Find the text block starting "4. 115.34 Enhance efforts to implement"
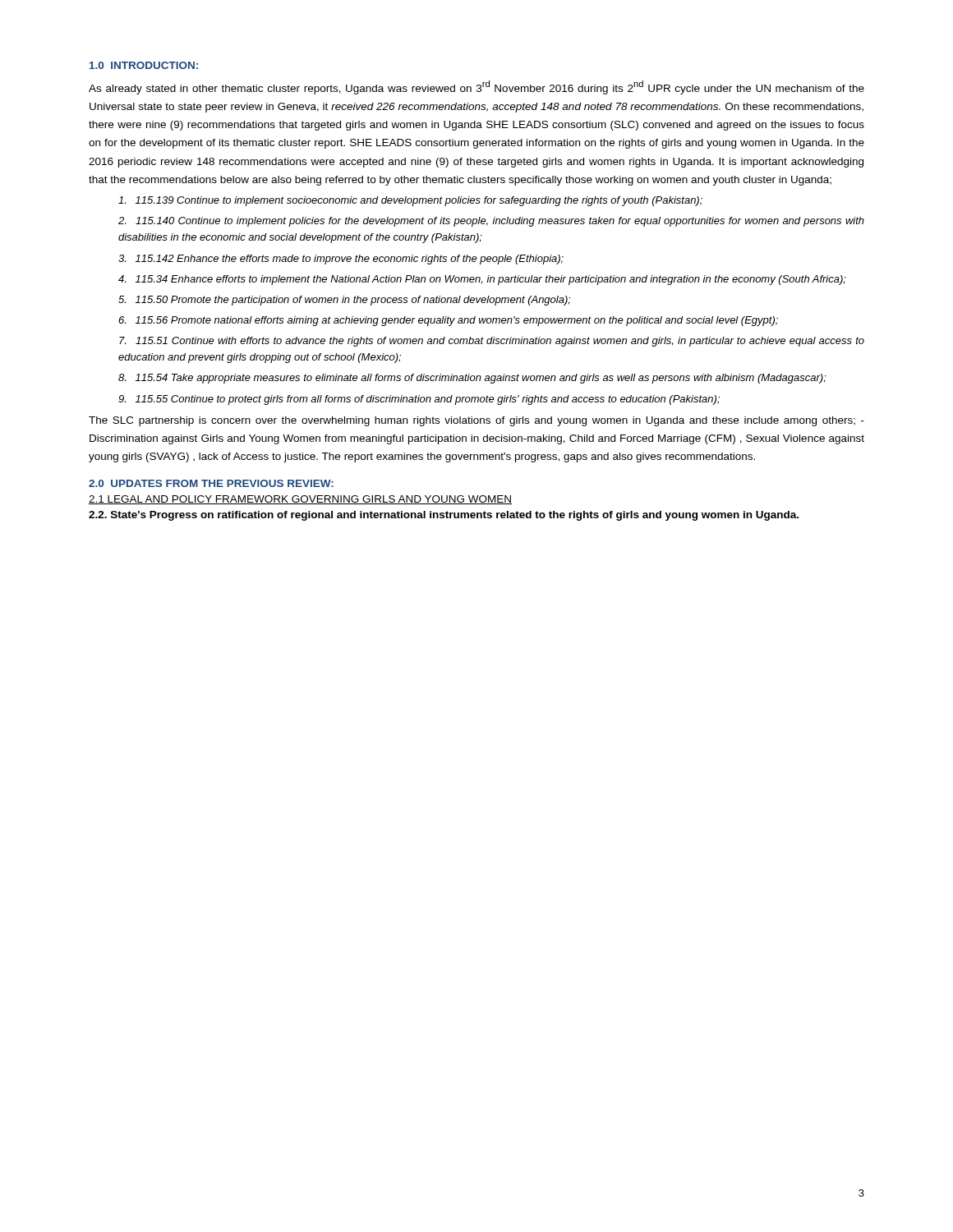Screen dimensions: 1232x953 click(x=482, y=279)
